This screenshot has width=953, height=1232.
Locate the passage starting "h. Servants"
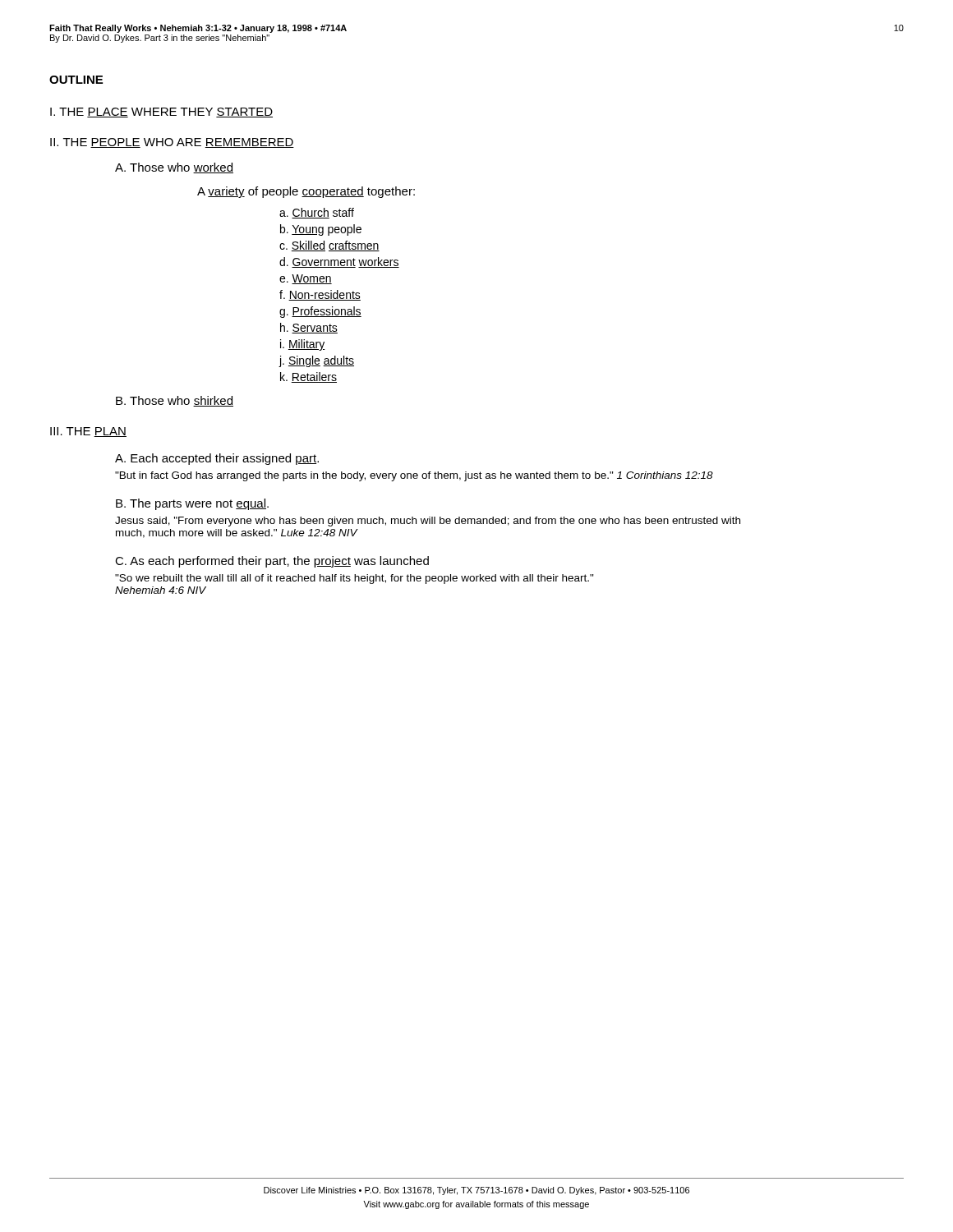point(308,328)
